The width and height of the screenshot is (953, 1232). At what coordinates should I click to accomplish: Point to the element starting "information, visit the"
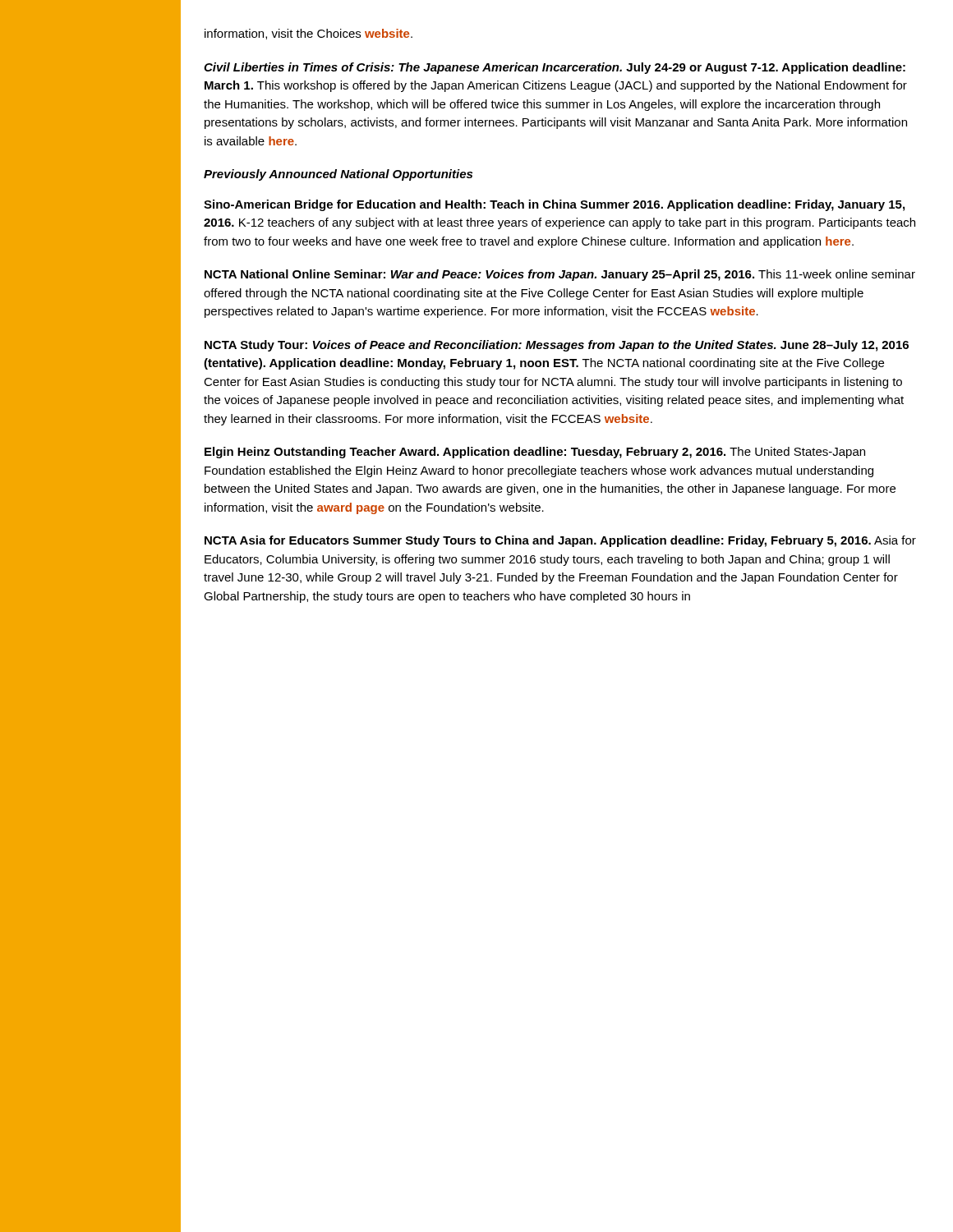(309, 33)
